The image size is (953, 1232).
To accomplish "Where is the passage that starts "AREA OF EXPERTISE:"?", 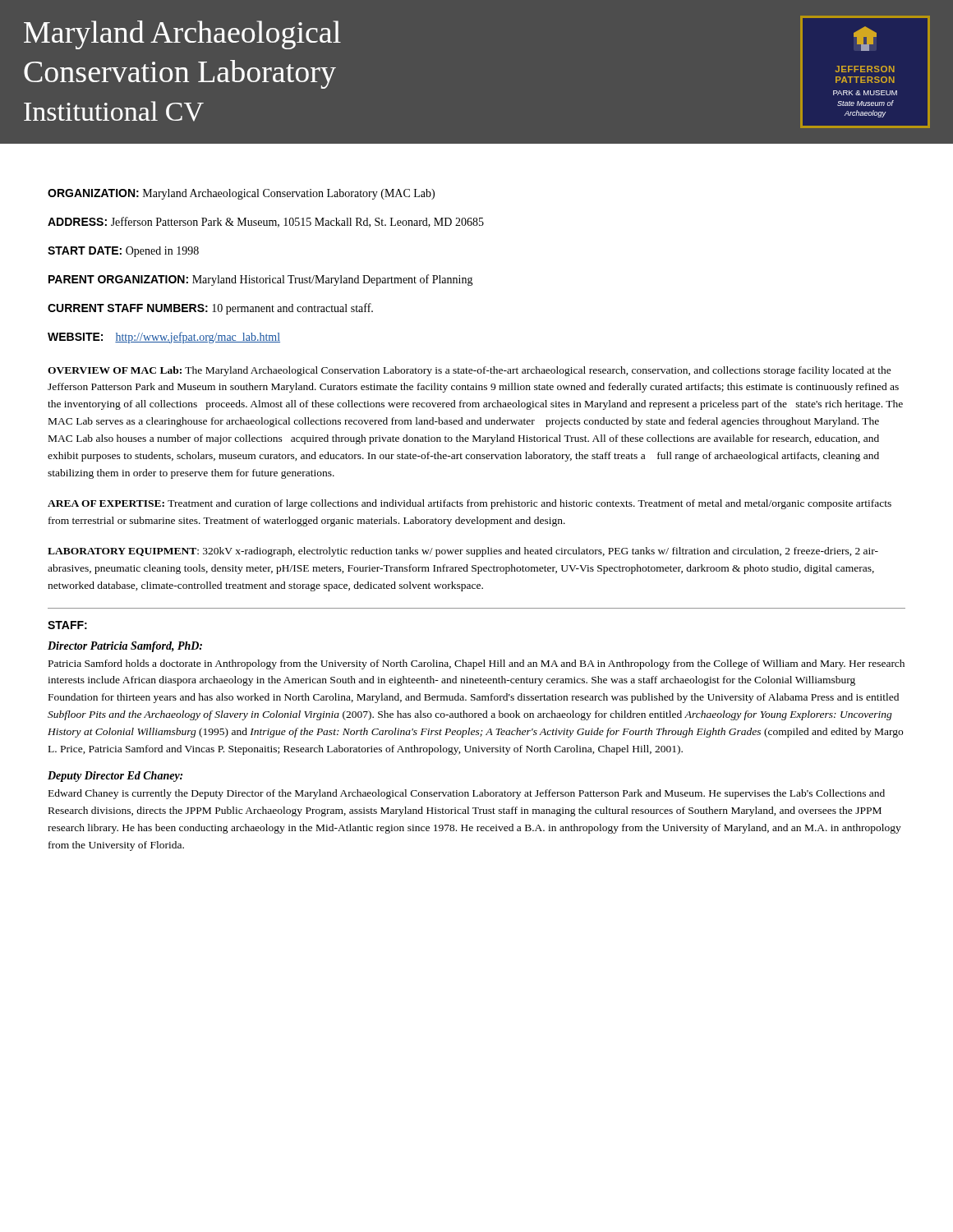I will pyautogui.click(x=470, y=512).
